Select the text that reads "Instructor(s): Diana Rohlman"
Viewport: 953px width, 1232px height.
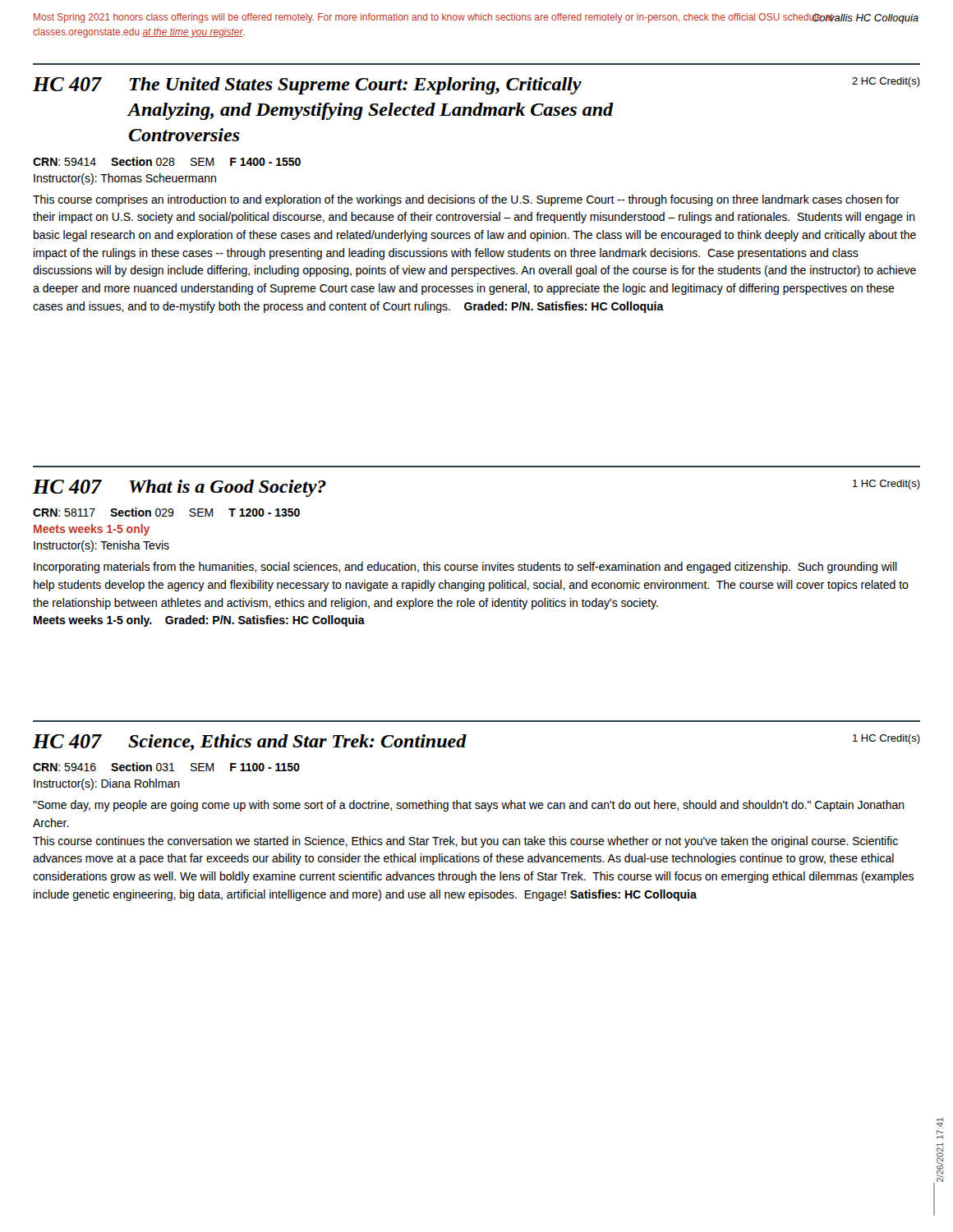(x=106, y=784)
